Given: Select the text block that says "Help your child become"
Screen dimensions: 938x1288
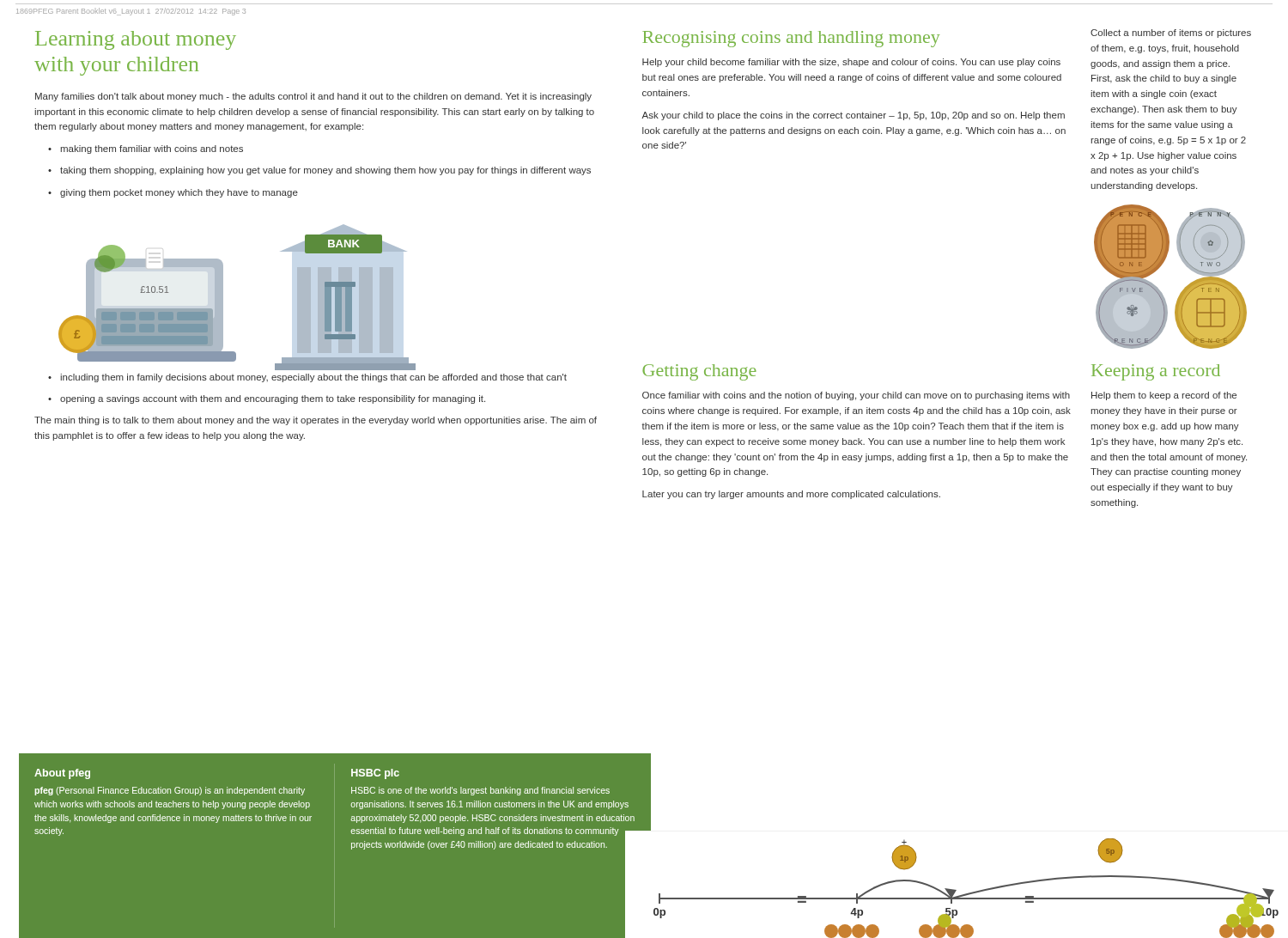Looking at the screenshot, I should [x=852, y=77].
